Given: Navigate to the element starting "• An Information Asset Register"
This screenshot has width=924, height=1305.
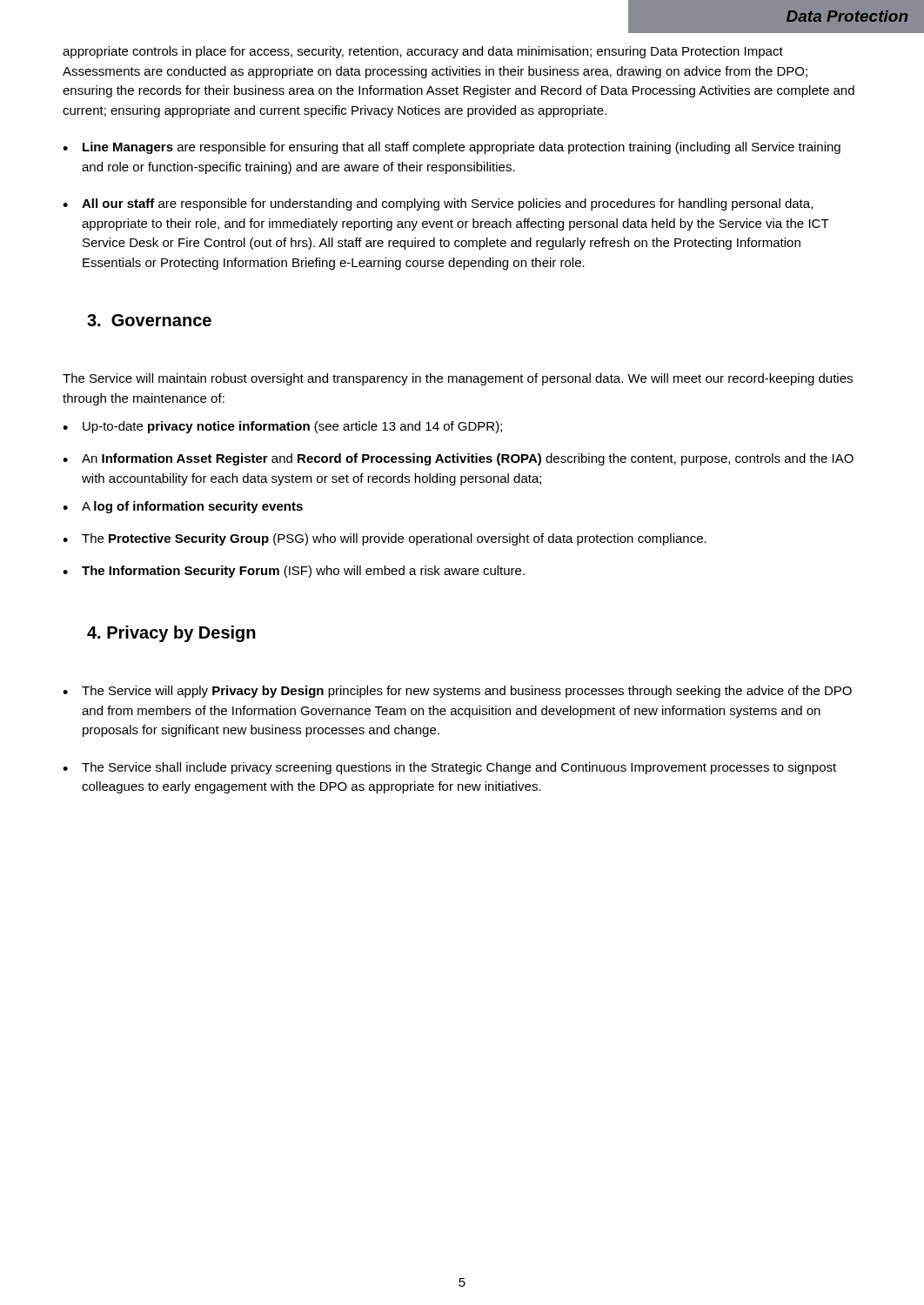Looking at the screenshot, I should coord(462,468).
